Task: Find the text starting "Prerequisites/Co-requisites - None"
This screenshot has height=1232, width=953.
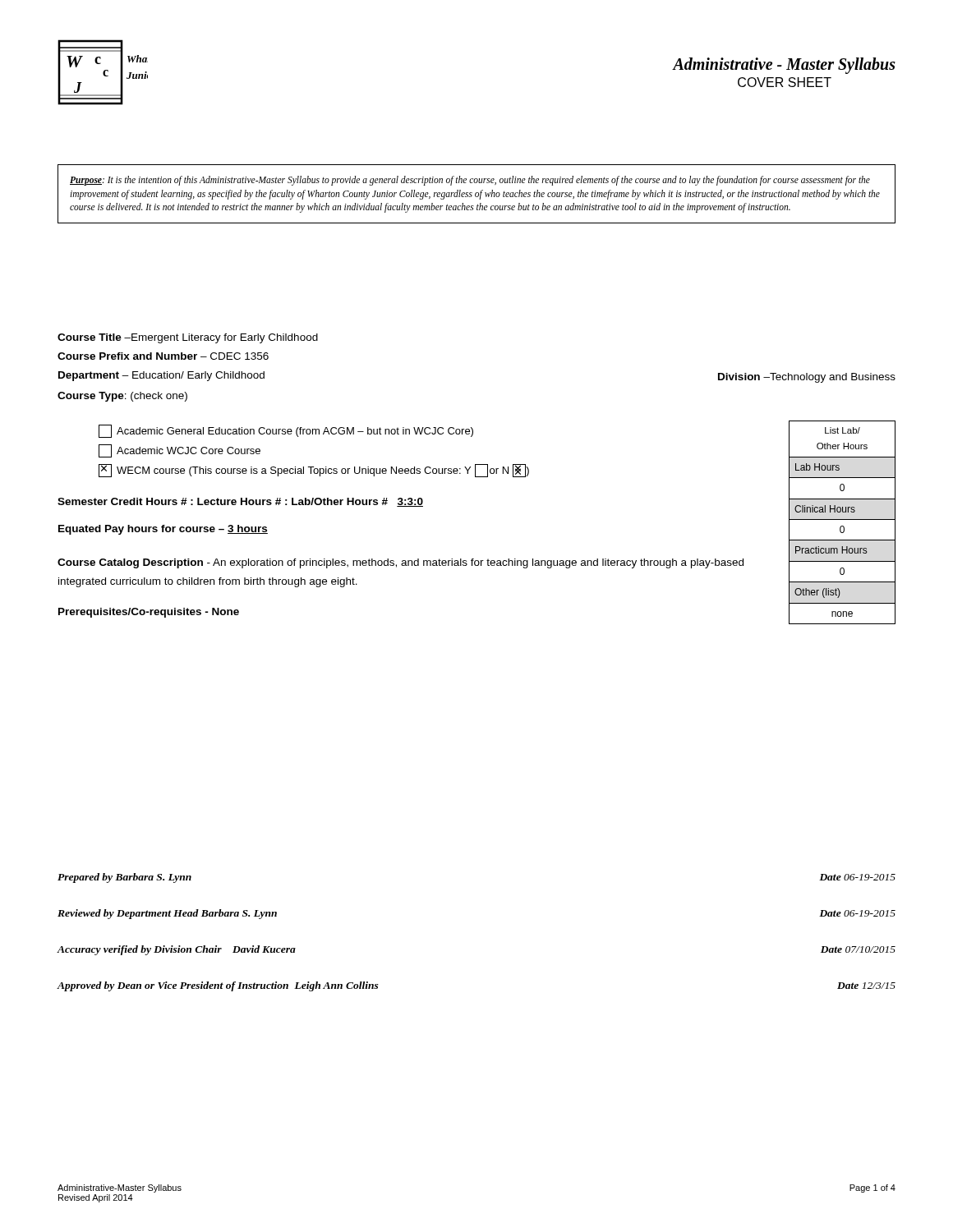Action: (148, 611)
